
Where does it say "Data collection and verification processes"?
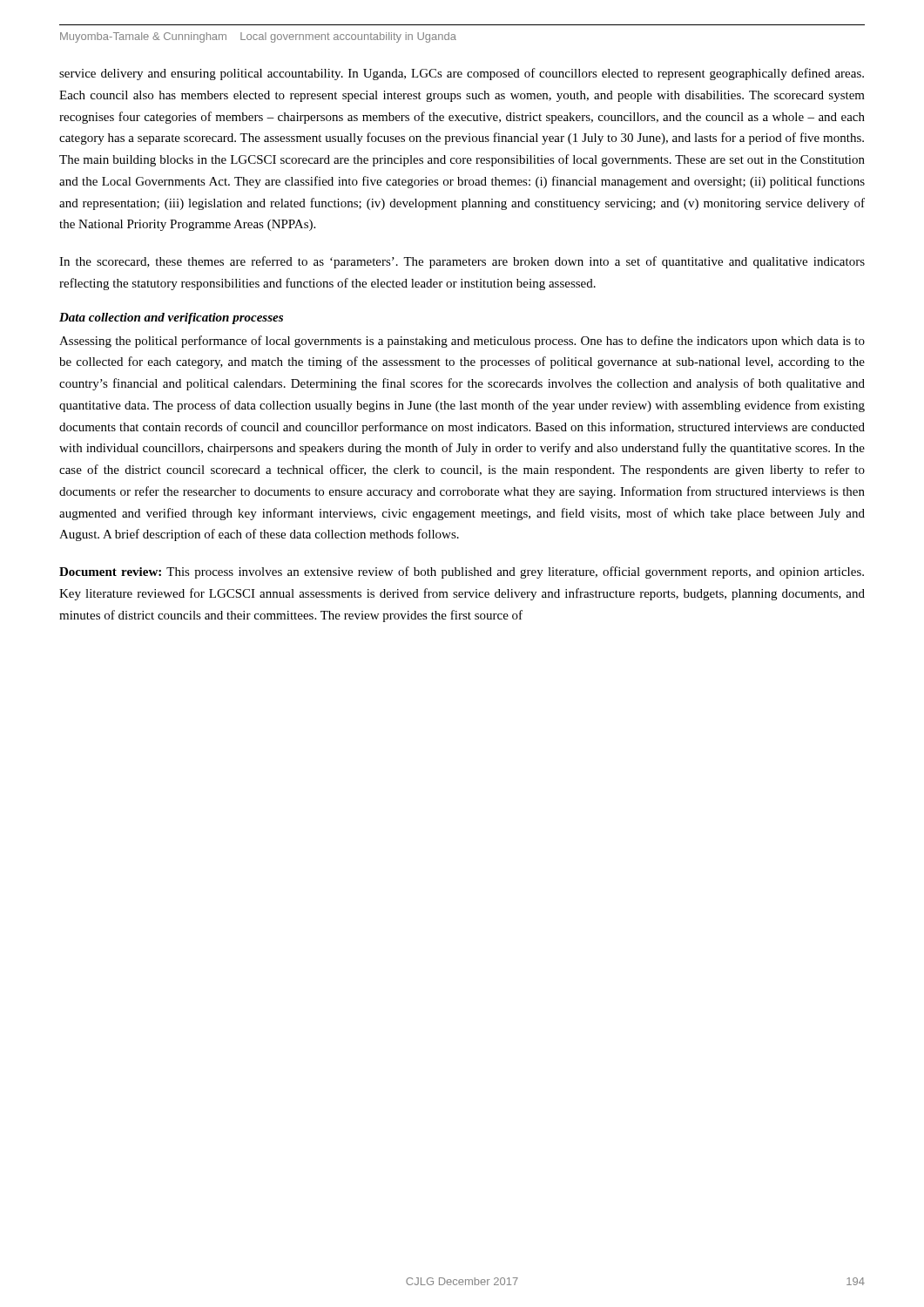171,317
